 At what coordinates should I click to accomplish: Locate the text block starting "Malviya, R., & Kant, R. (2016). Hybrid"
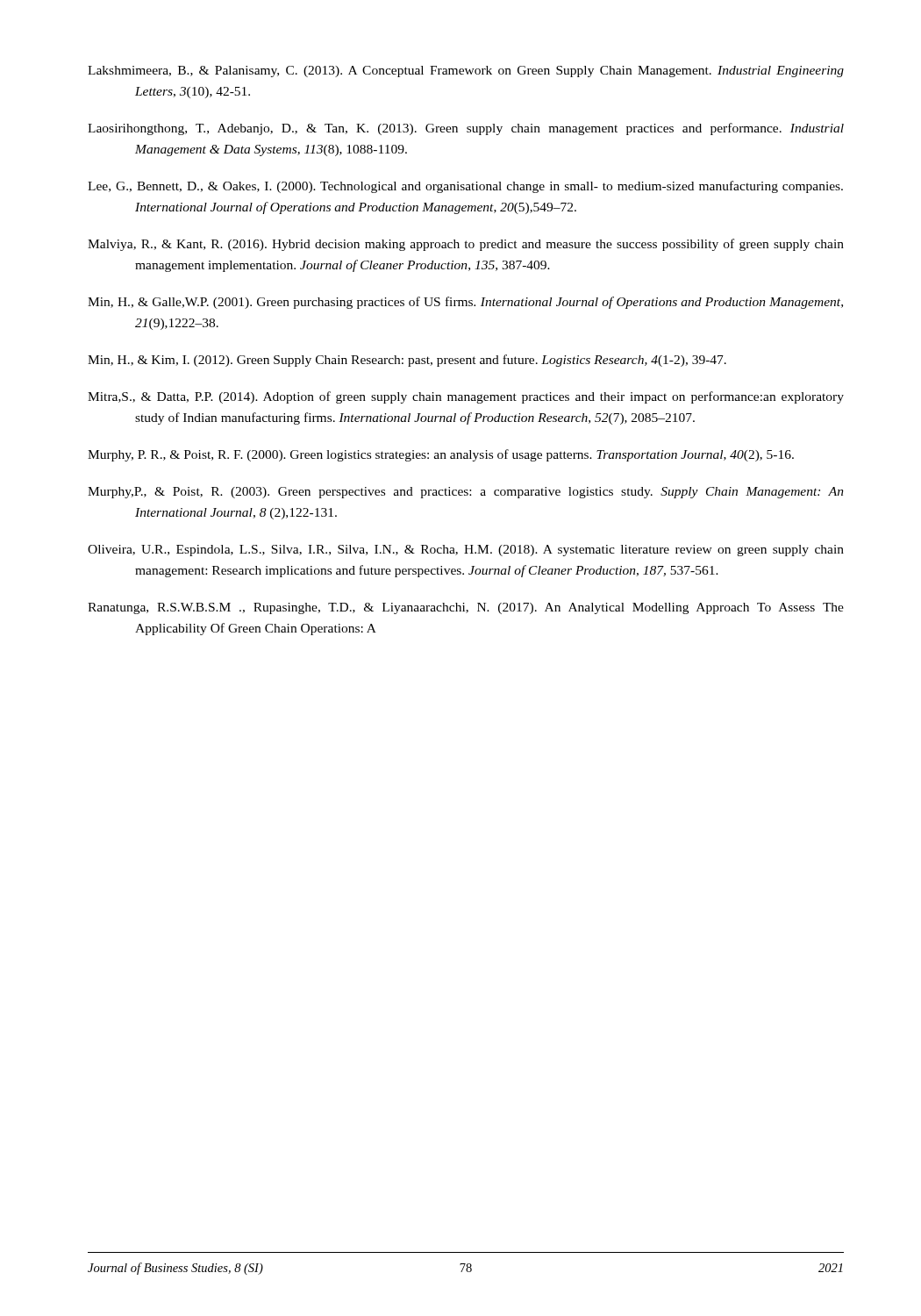[x=466, y=254]
